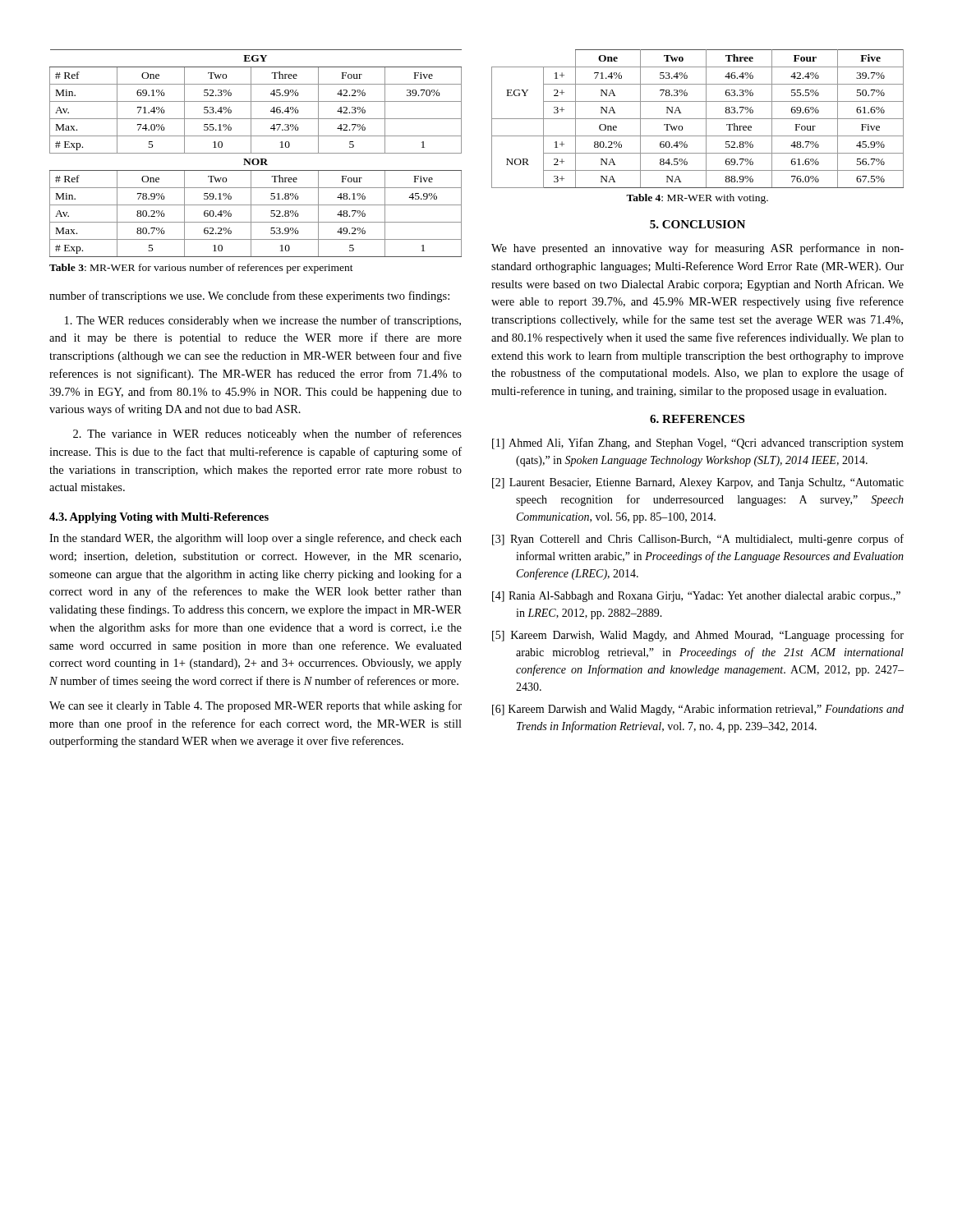Screen dimensions: 1232x953
Task: Find the text starting "[5] Kareem Darwish,"
Action: coord(698,661)
